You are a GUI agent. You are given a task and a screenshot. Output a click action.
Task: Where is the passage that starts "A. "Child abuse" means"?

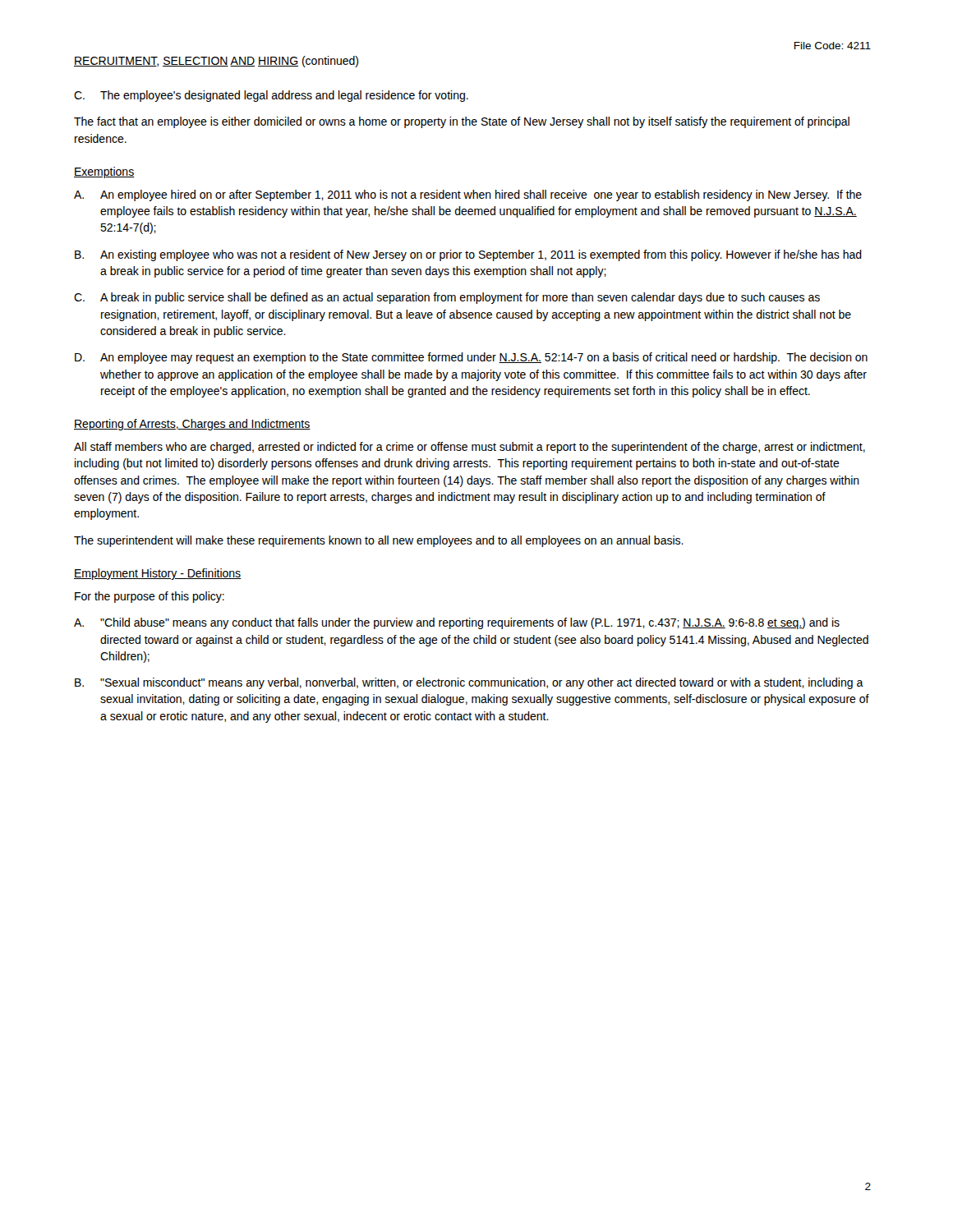coord(472,640)
